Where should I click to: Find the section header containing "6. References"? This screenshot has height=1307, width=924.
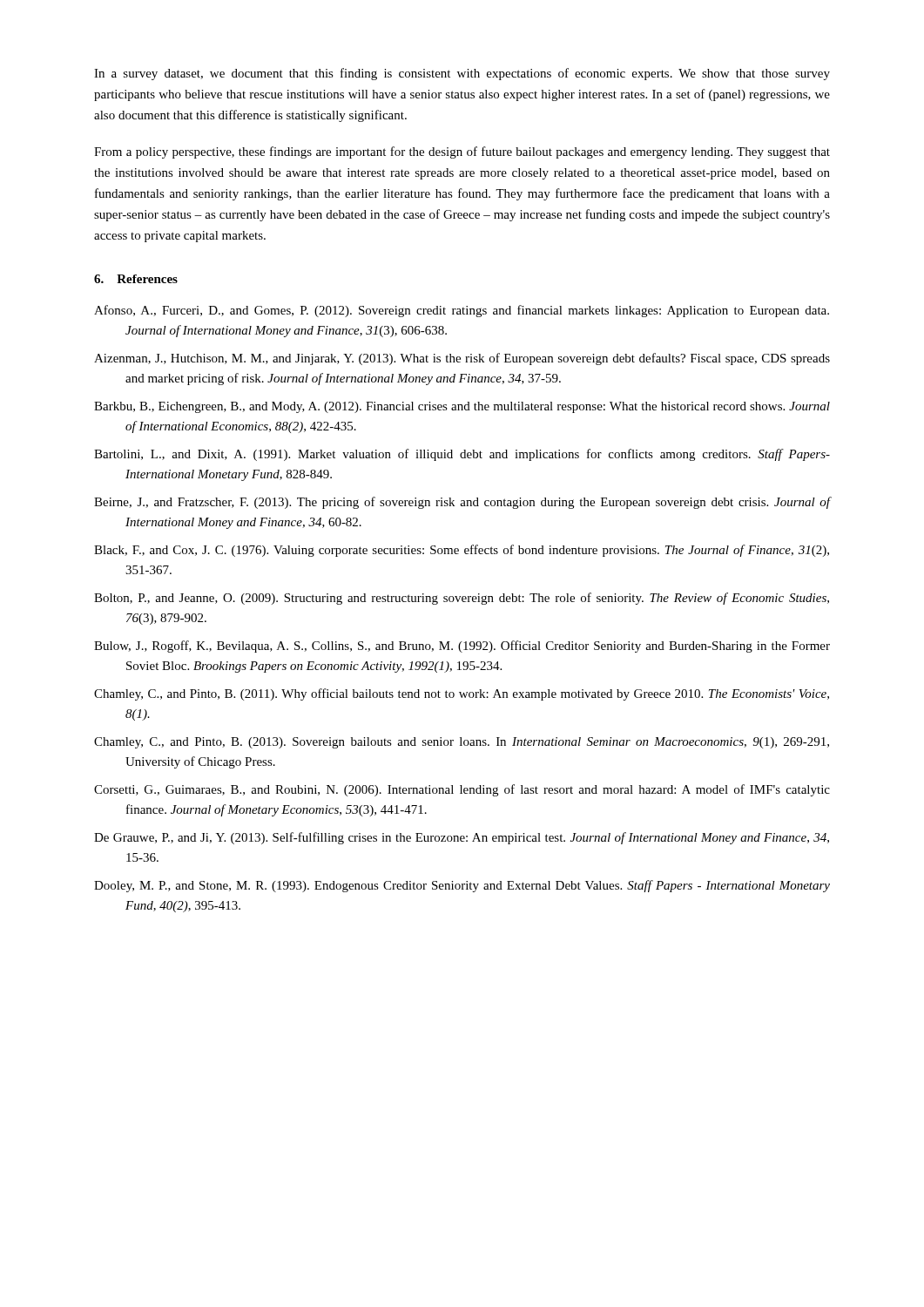(136, 279)
